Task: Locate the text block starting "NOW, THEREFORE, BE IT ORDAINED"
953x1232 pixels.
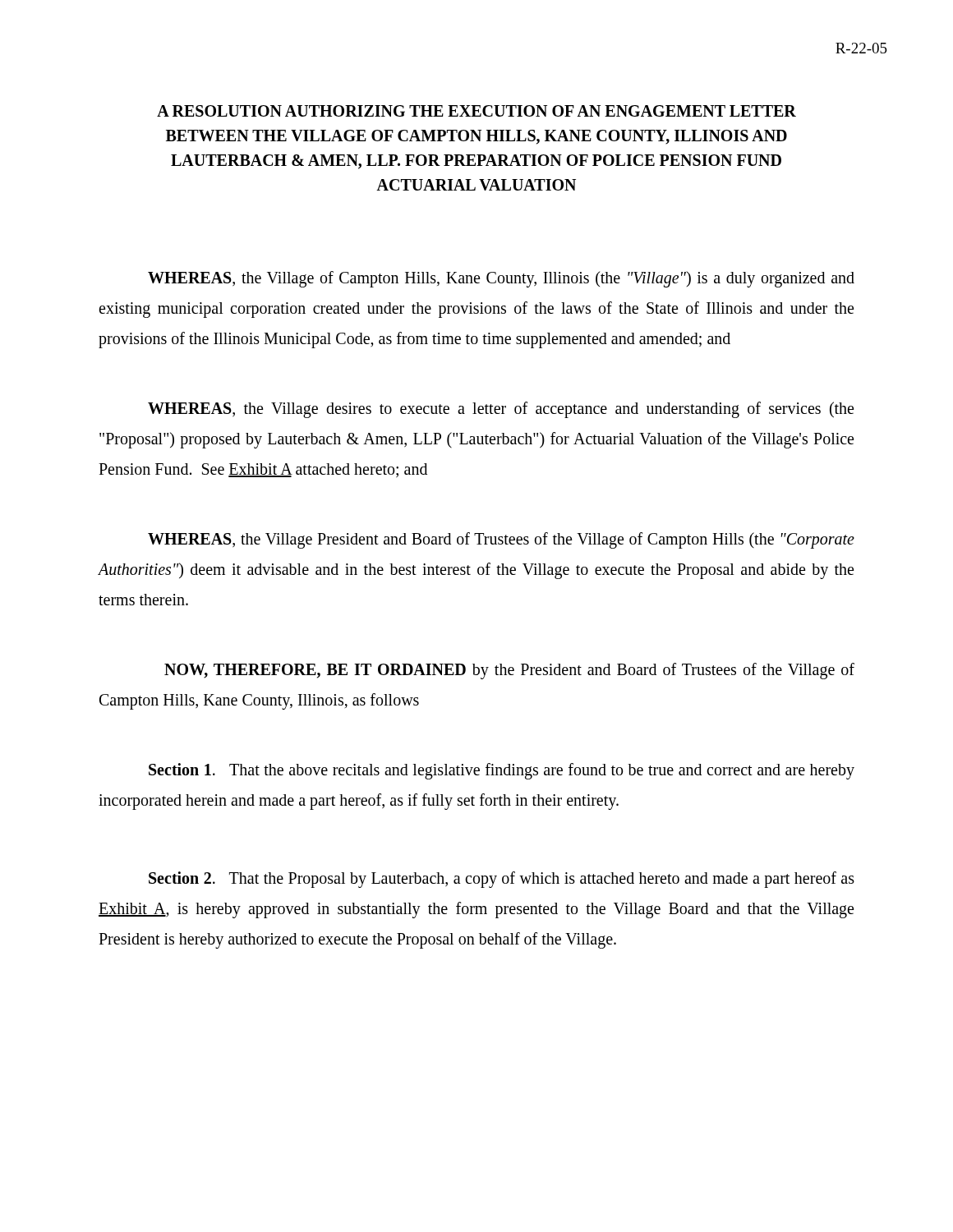Action: click(x=476, y=685)
